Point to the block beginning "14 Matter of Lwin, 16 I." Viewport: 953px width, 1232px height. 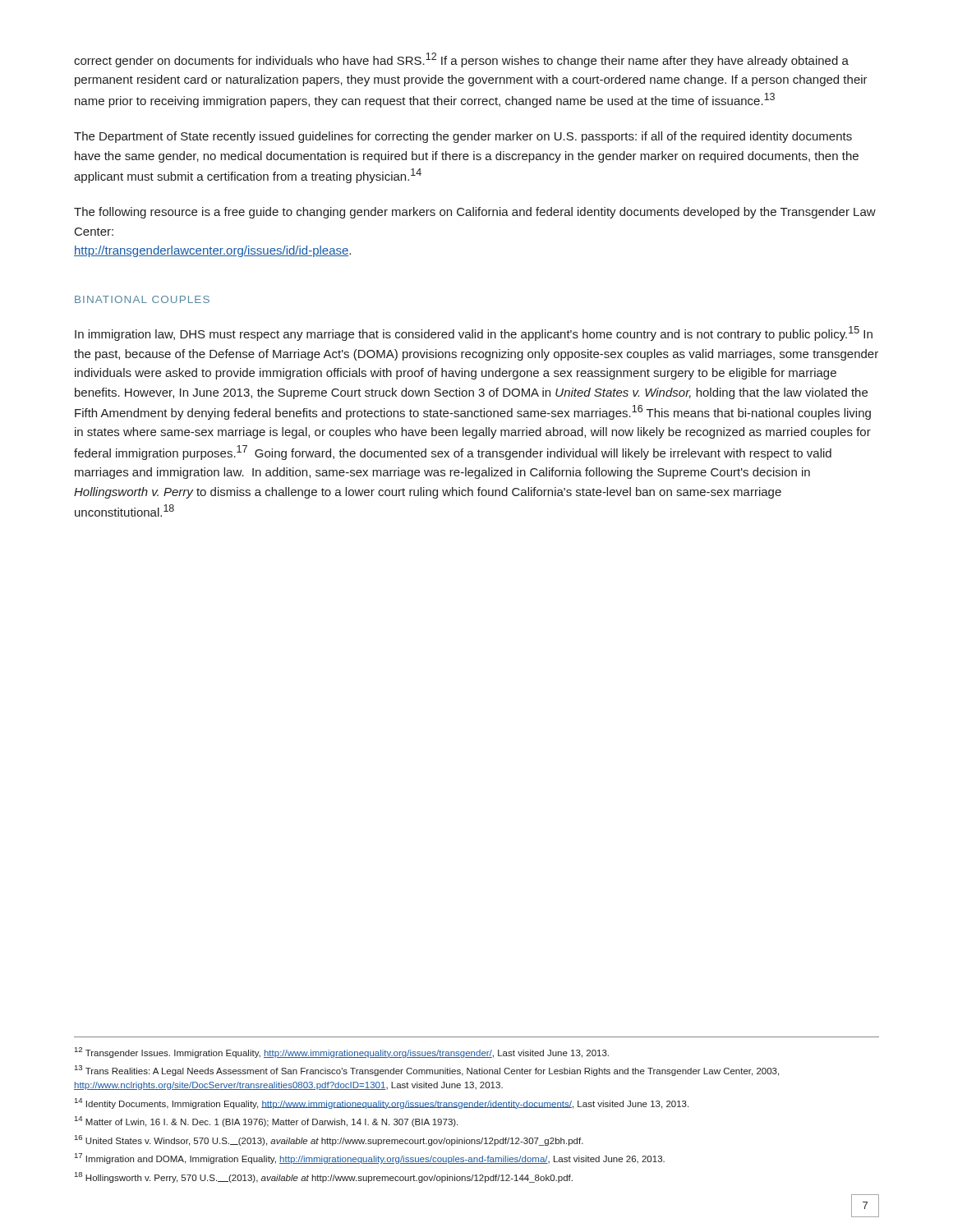pyautogui.click(x=266, y=1120)
